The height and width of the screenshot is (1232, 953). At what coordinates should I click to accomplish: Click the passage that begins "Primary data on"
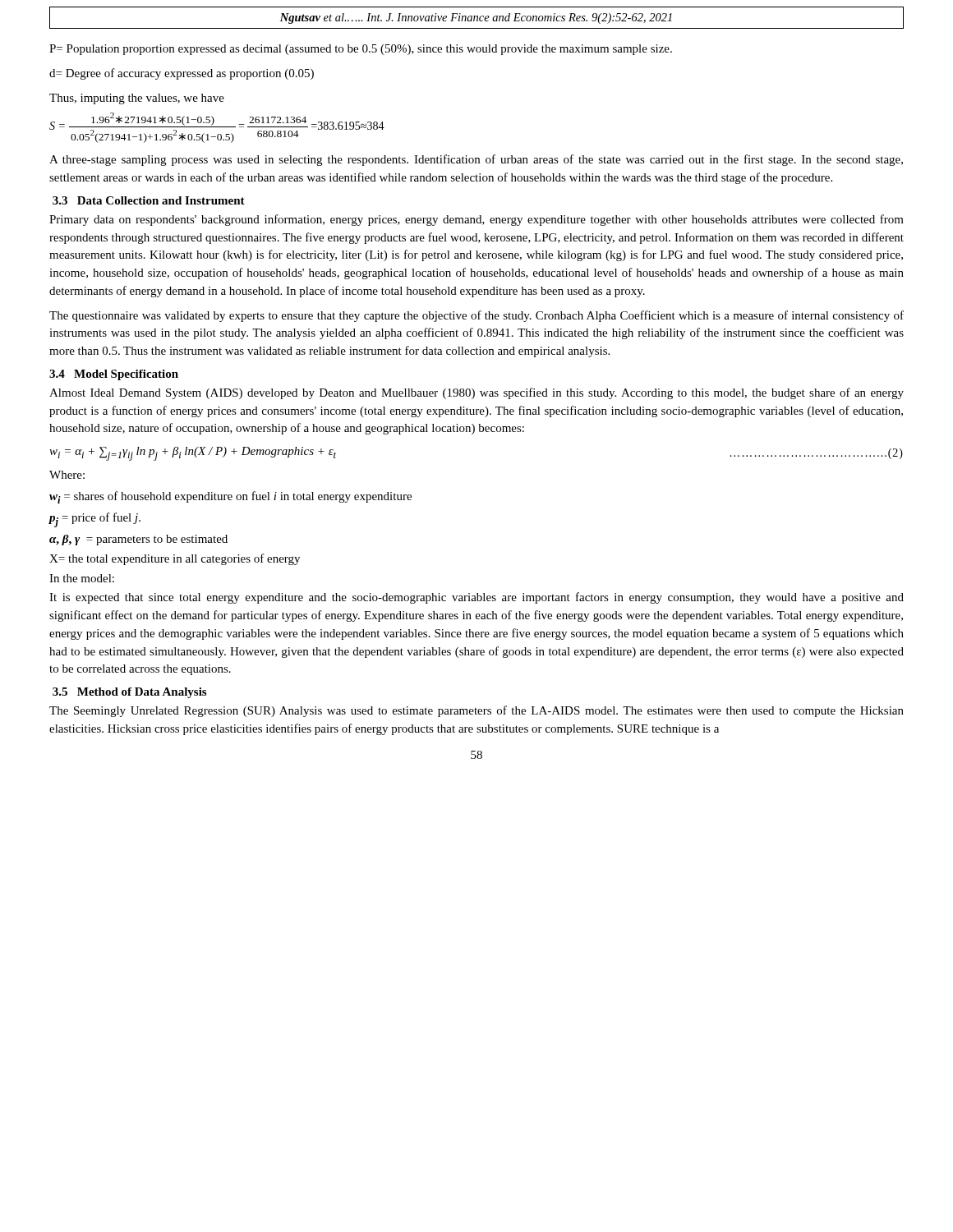[476, 256]
